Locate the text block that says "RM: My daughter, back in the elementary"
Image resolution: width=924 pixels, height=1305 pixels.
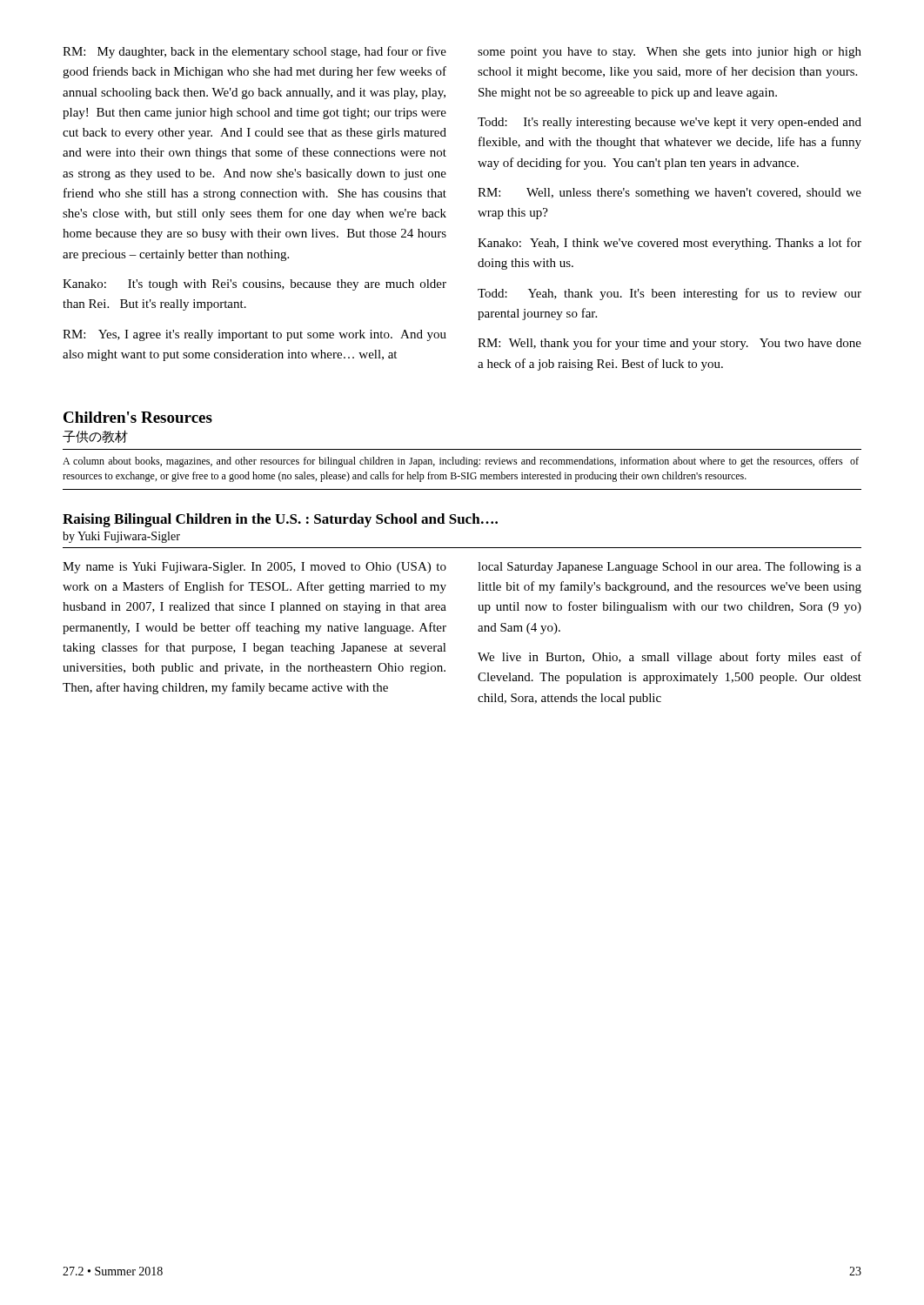255,203
